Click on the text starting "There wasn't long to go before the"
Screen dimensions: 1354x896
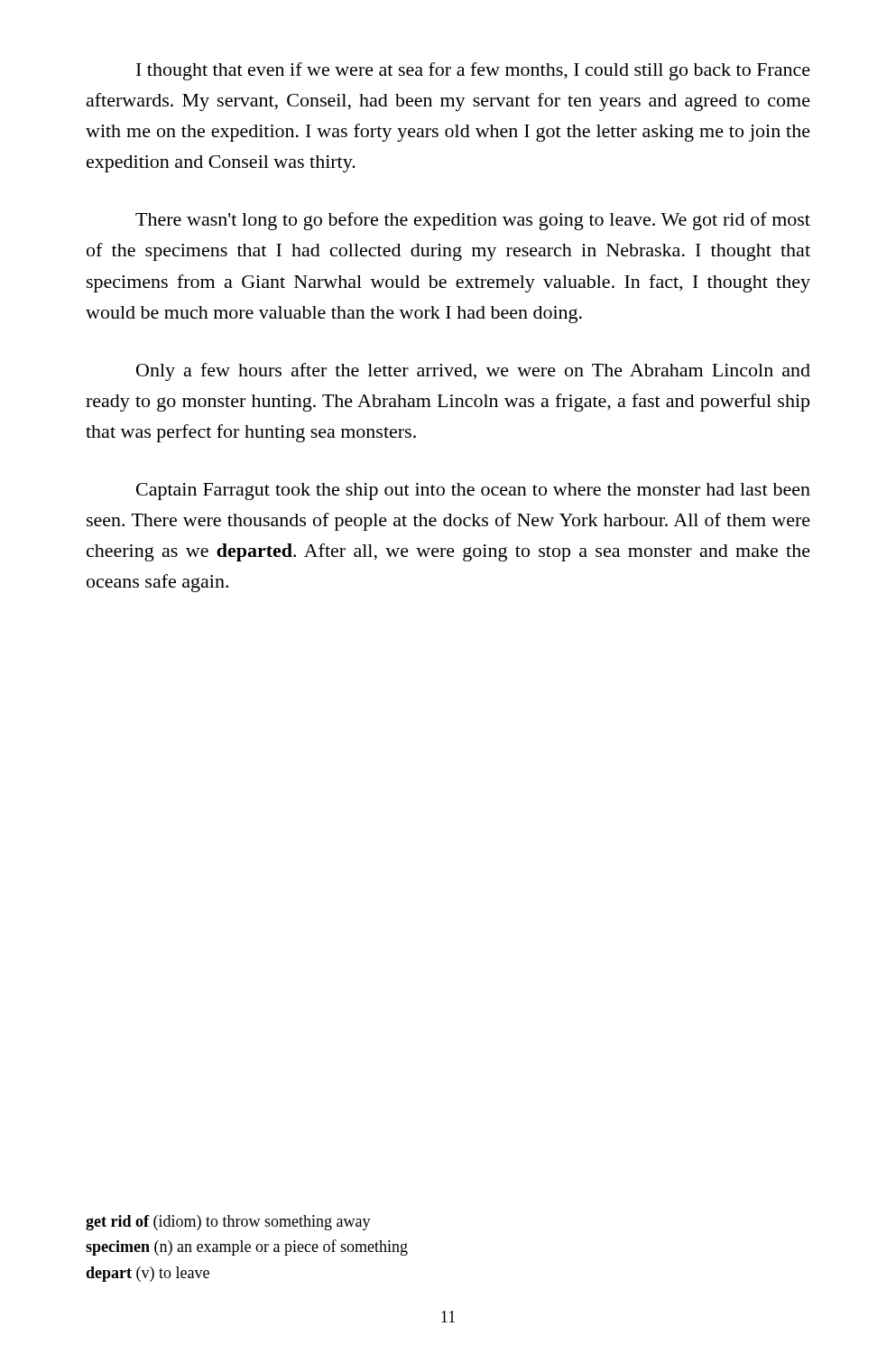(x=448, y=266)
